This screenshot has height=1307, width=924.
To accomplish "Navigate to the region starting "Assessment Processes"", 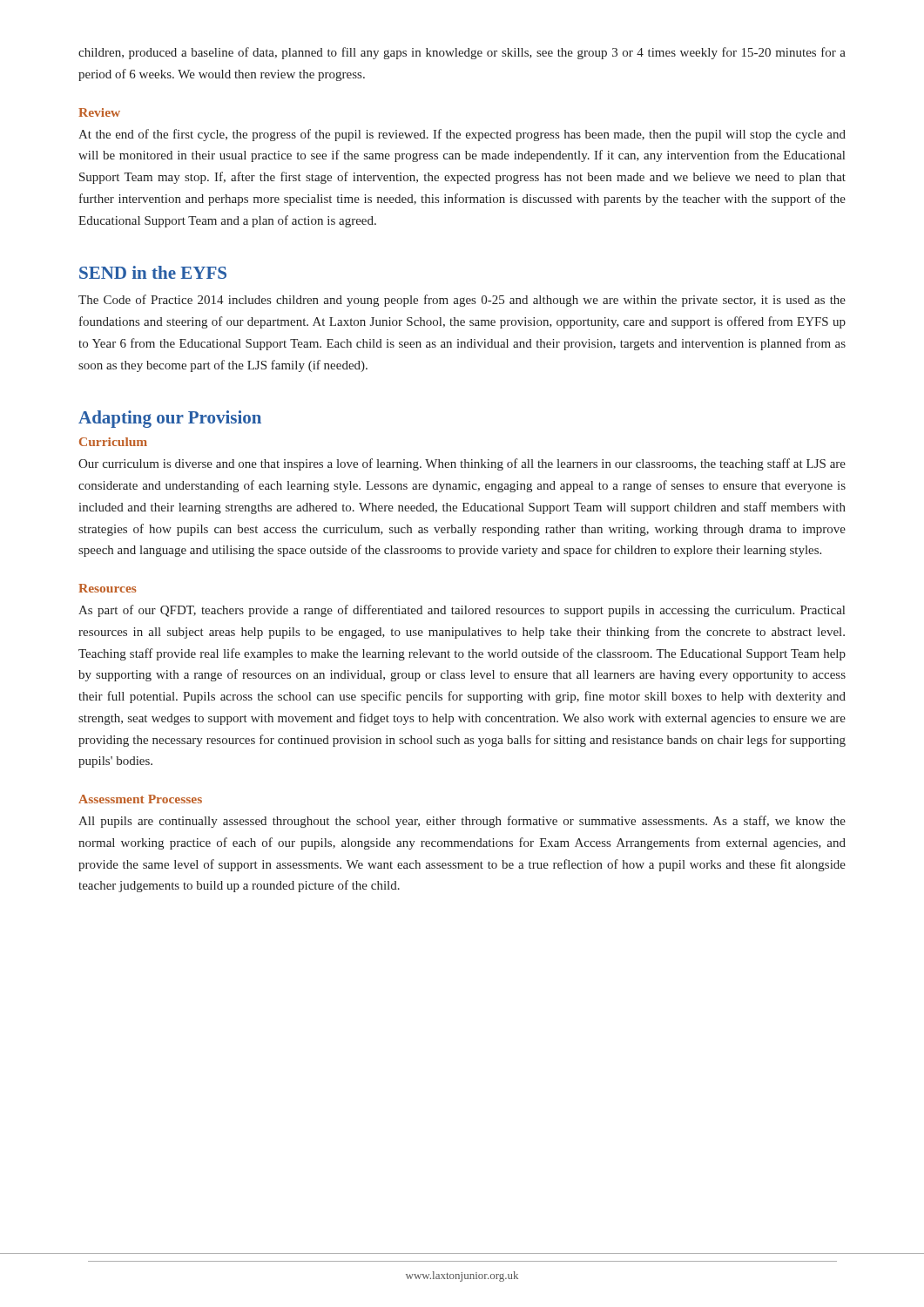I will point(140,799).
